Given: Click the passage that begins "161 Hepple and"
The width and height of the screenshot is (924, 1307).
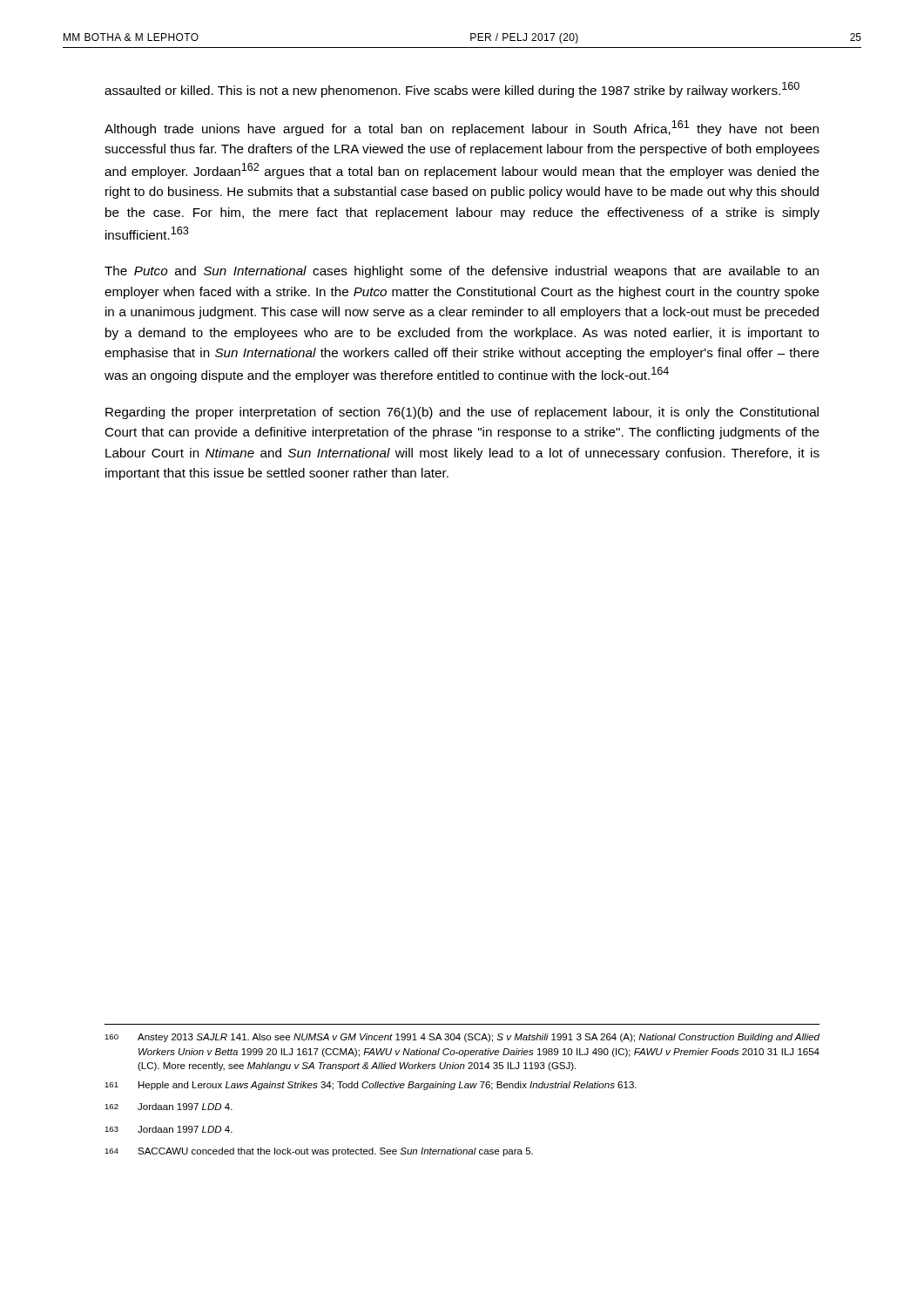Looking at the screenshot, I should pos(462,1086).
